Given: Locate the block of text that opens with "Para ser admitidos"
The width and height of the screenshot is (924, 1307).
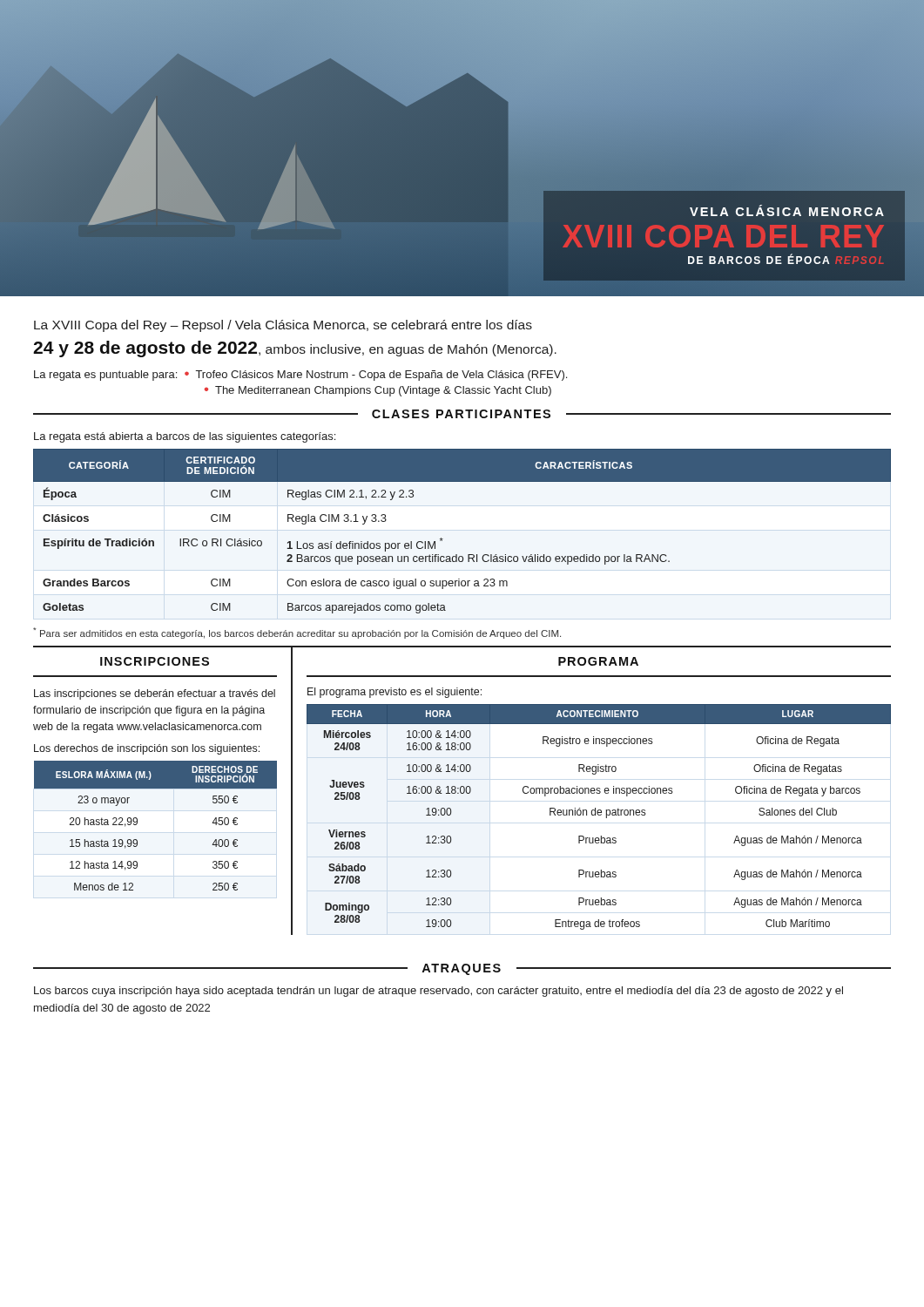Looking at the screenshot, I should 297,632.
